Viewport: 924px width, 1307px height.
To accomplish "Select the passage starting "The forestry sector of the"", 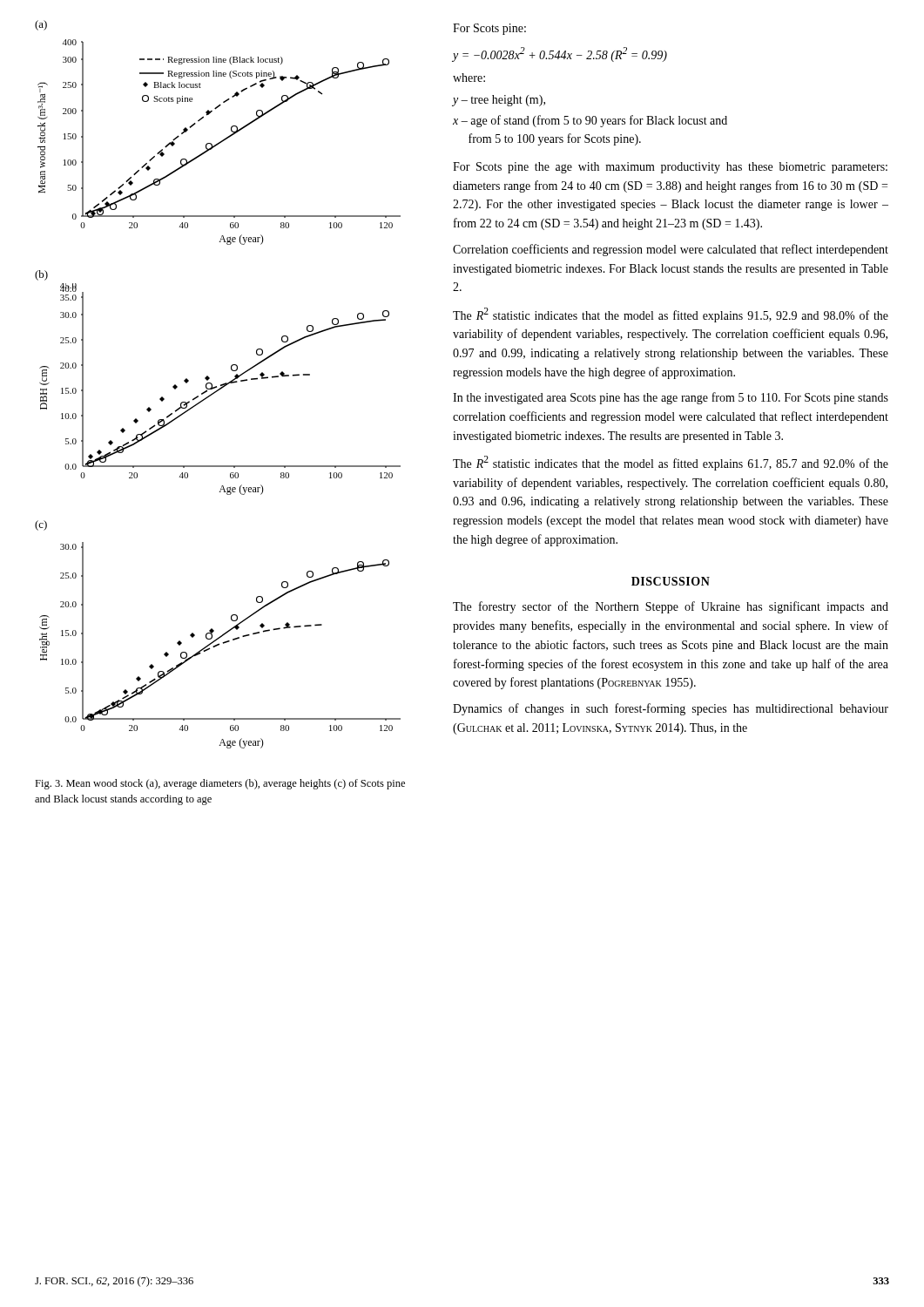I will 671,645.
